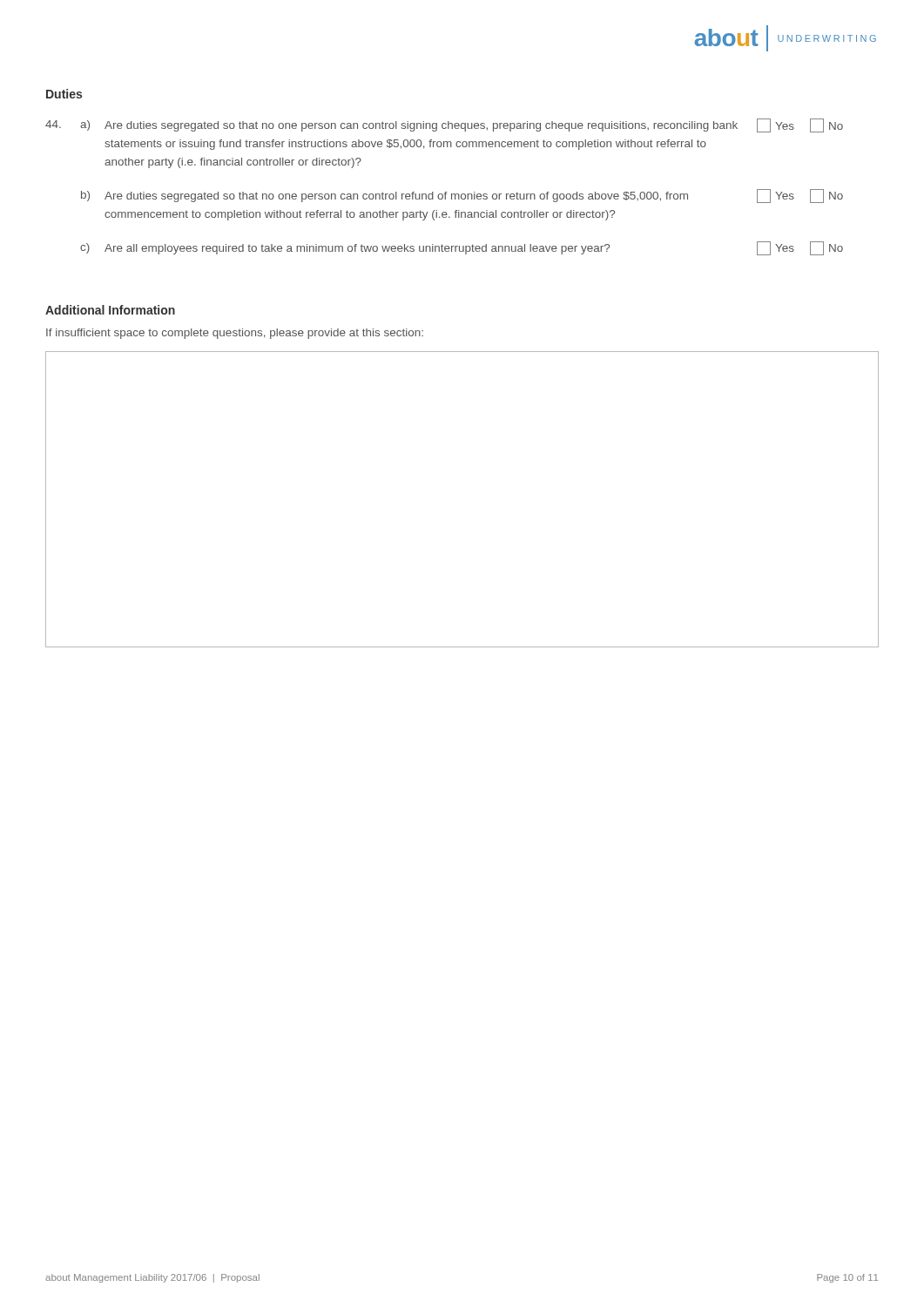Screen dimensions: 1307x924
Task: Find the list item with the text "c) Are all employees required"
Action: 462,248
